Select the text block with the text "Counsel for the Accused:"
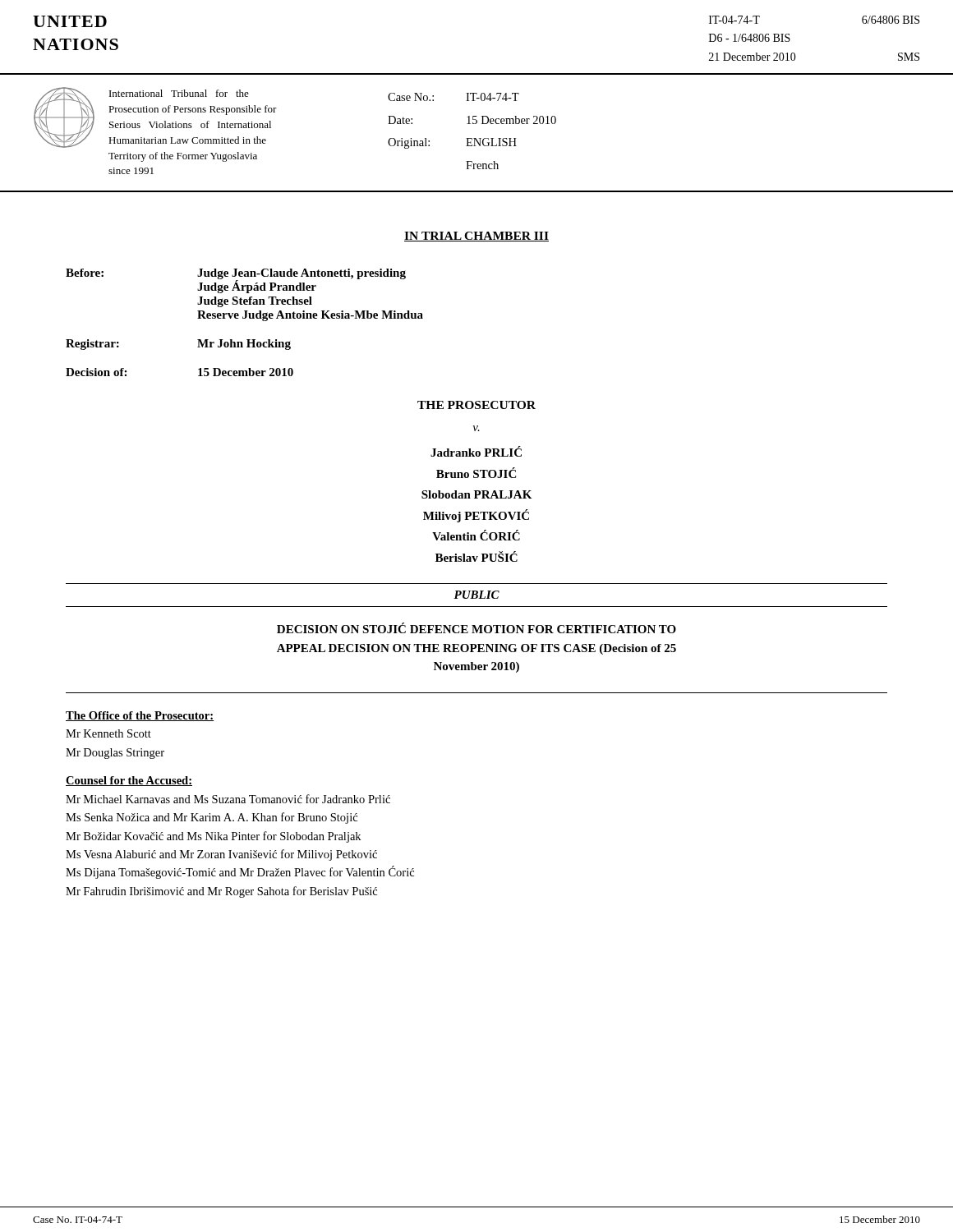The height and width of the screenshot is (1232, 953). pyautogui.click(x=240, y=836)
